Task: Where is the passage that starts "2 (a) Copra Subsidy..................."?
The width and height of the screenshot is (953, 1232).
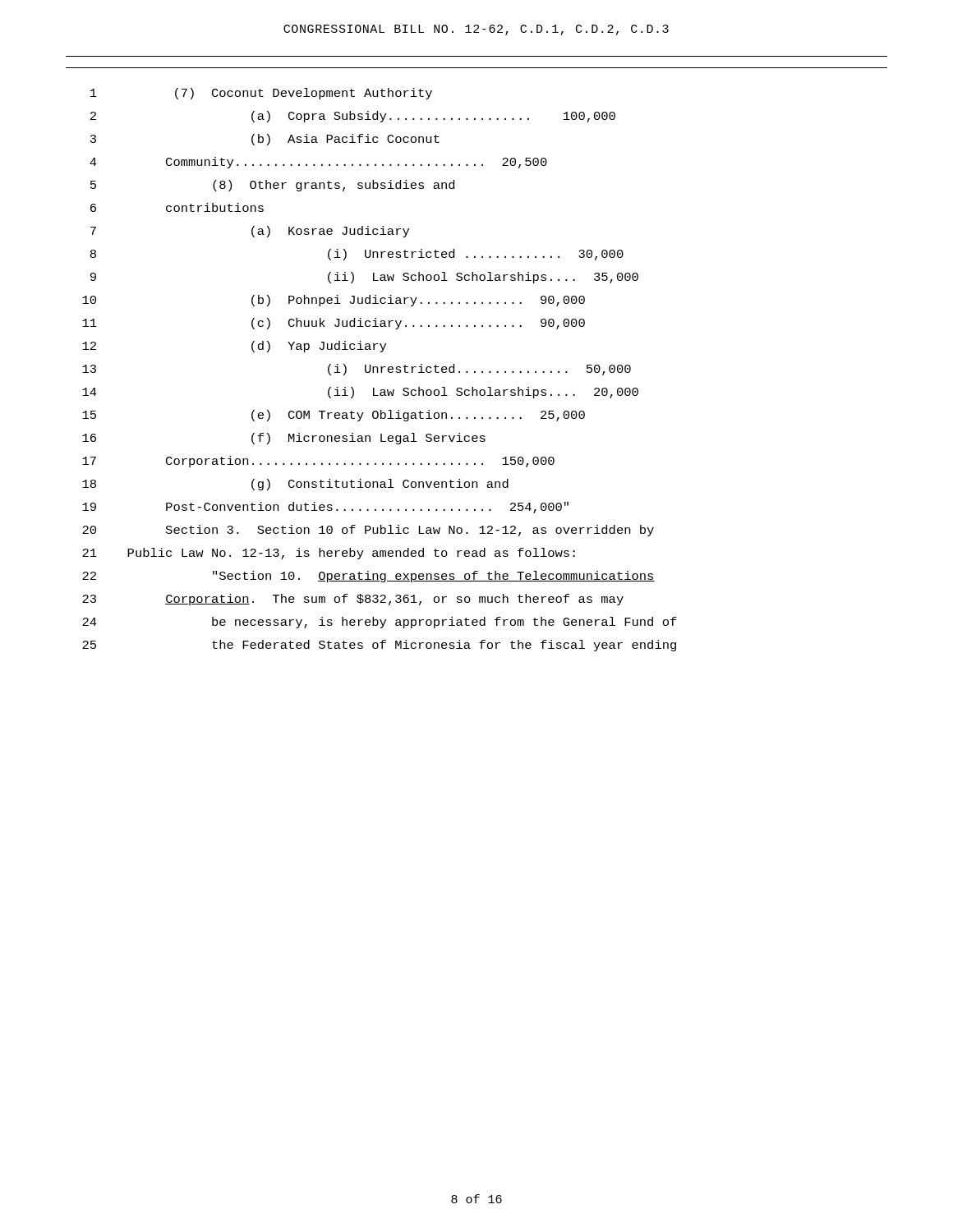Action: click(x=476, y=117)
